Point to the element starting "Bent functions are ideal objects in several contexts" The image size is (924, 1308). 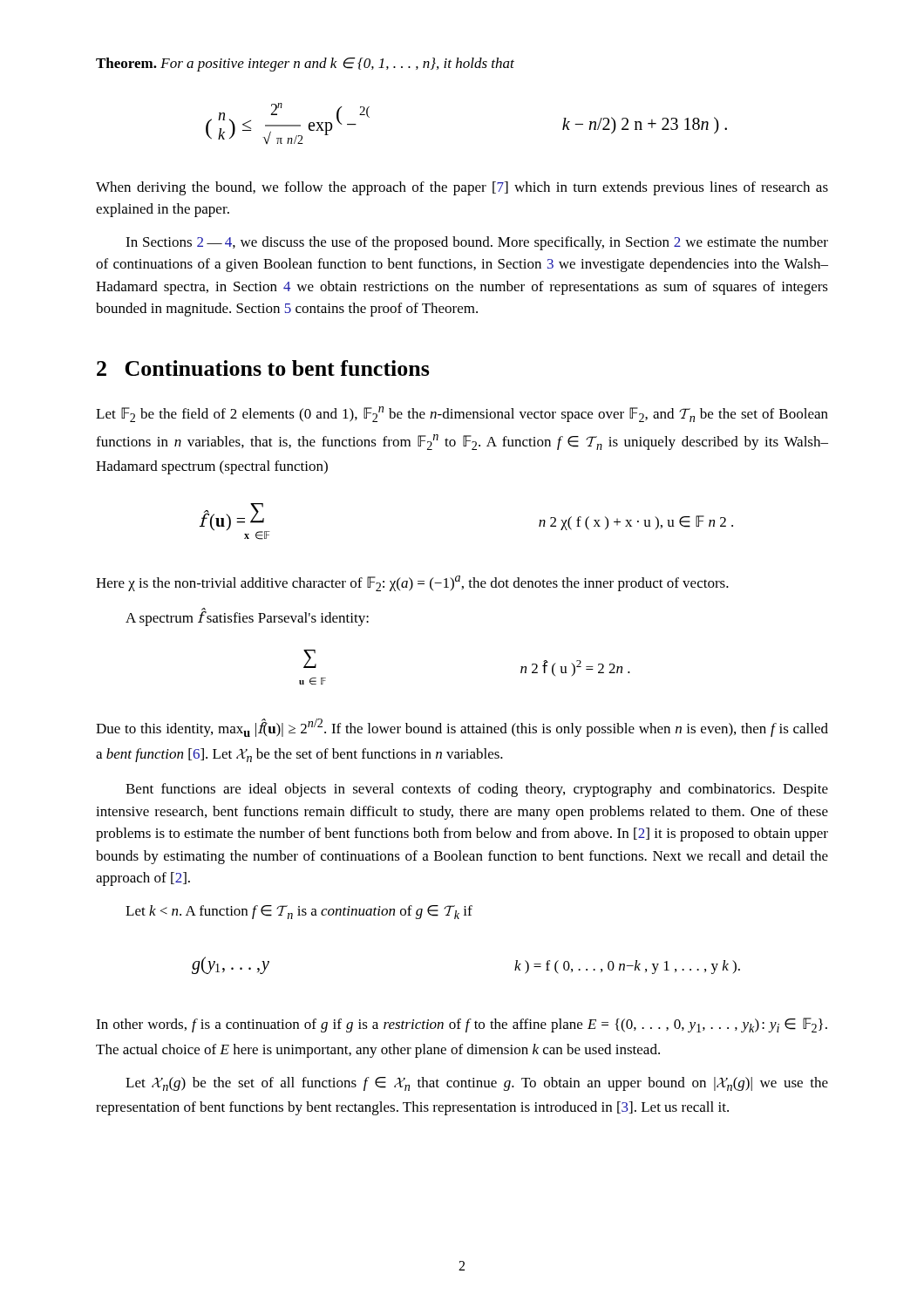click(x=462, y=834)
